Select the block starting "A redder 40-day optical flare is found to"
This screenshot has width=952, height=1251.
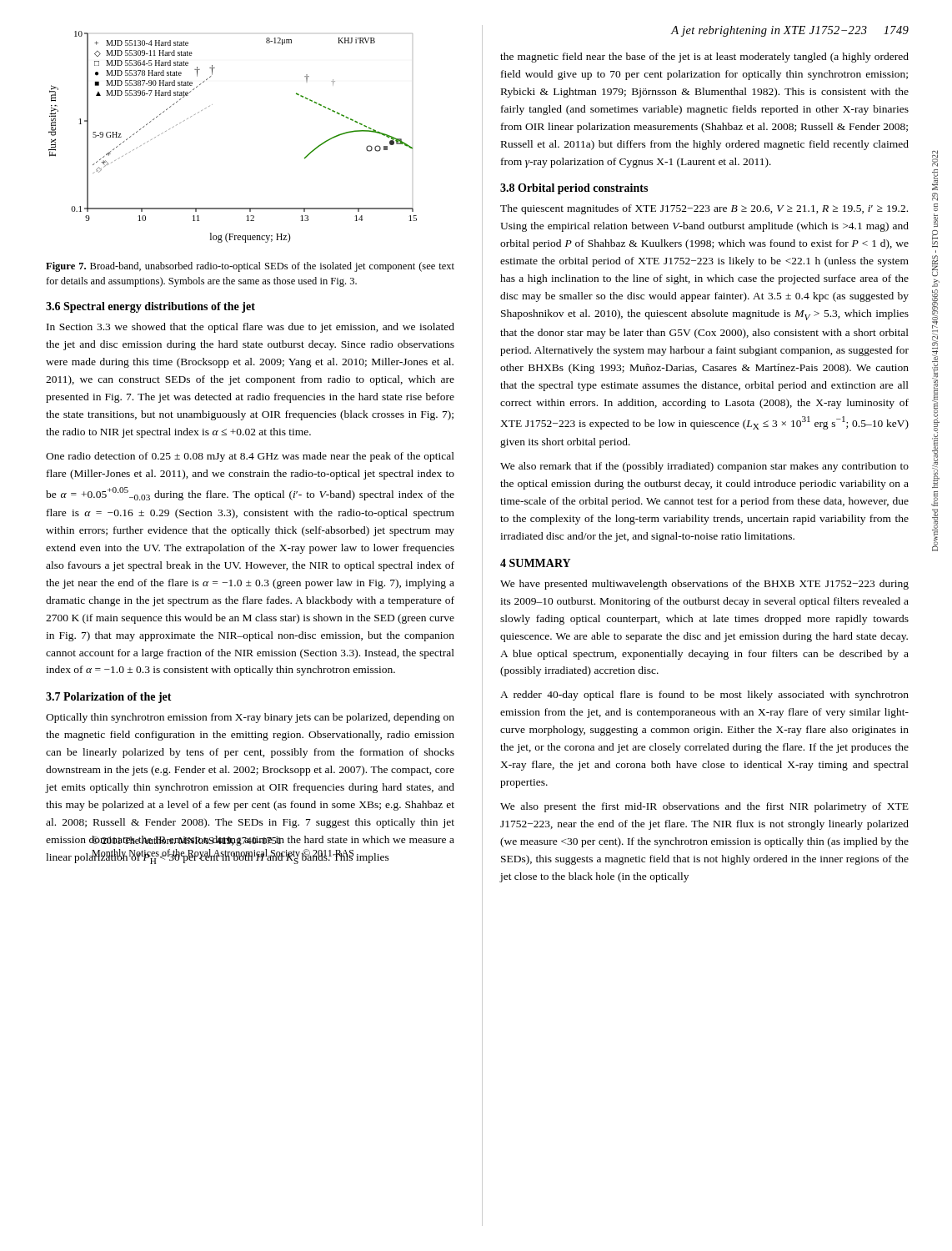click(x=704, y=738)
